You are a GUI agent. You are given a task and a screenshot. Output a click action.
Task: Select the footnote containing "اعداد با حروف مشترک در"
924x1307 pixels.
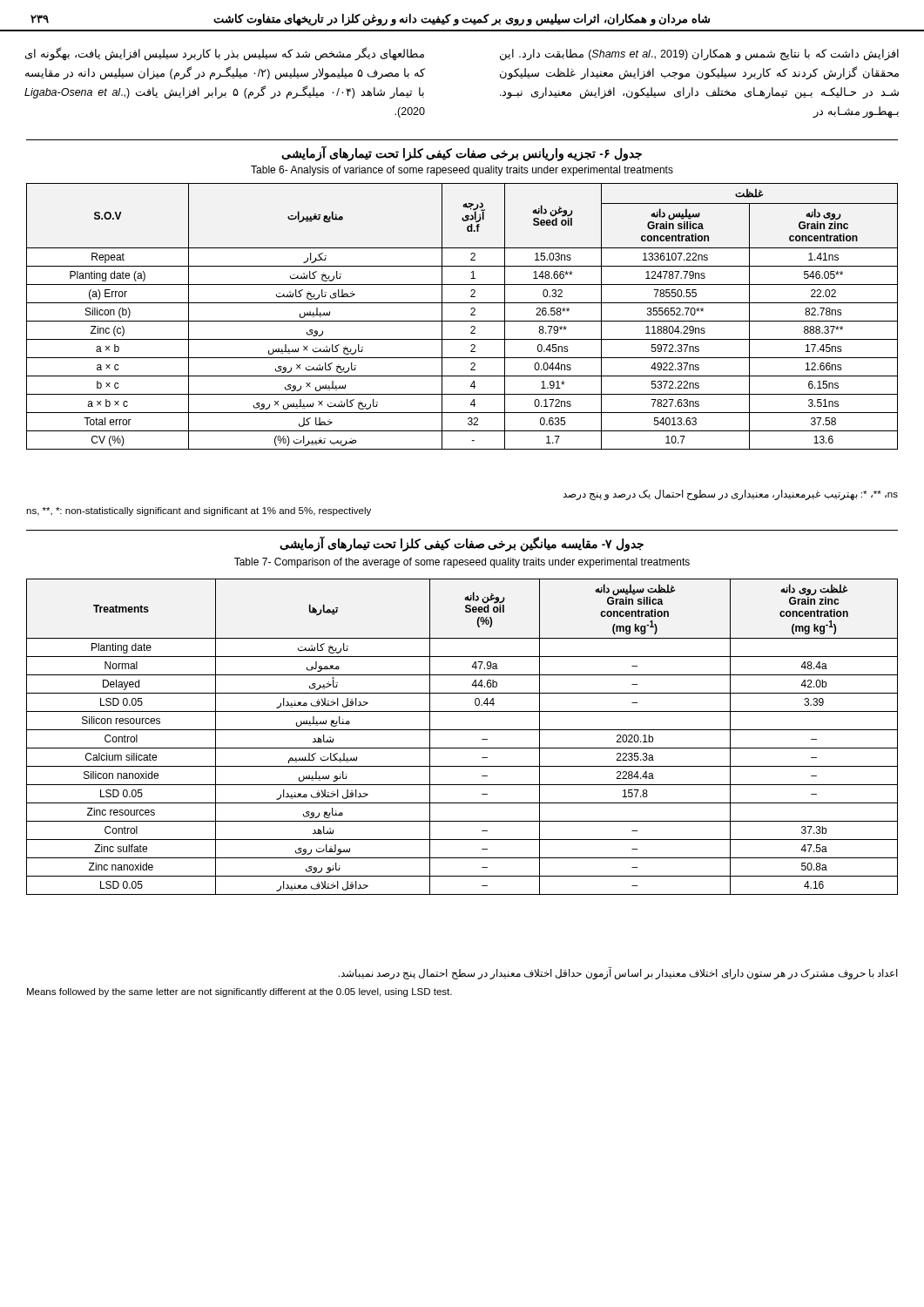[x=618, y=973]
